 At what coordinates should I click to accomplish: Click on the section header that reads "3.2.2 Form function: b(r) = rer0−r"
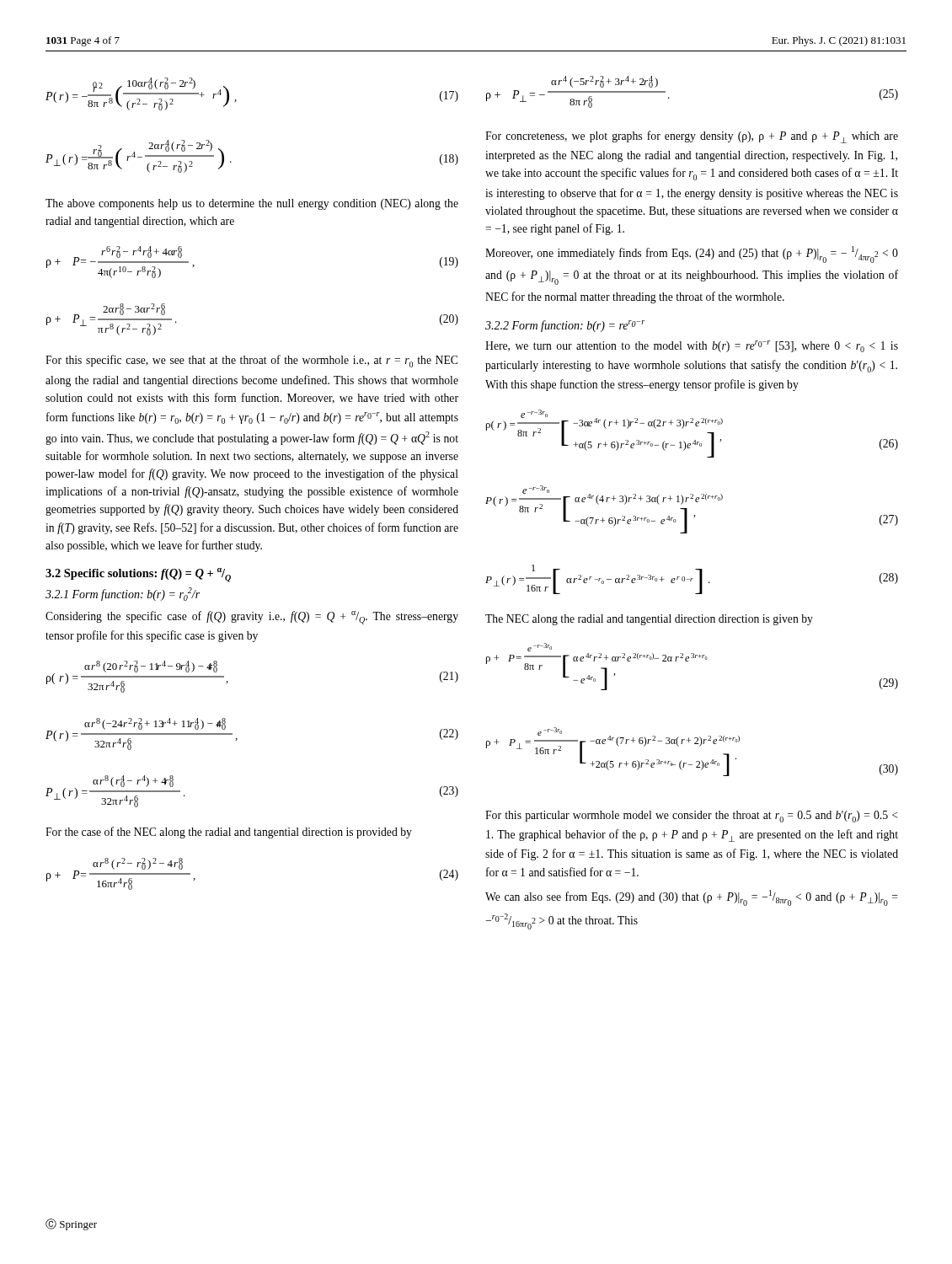(565, 324)
